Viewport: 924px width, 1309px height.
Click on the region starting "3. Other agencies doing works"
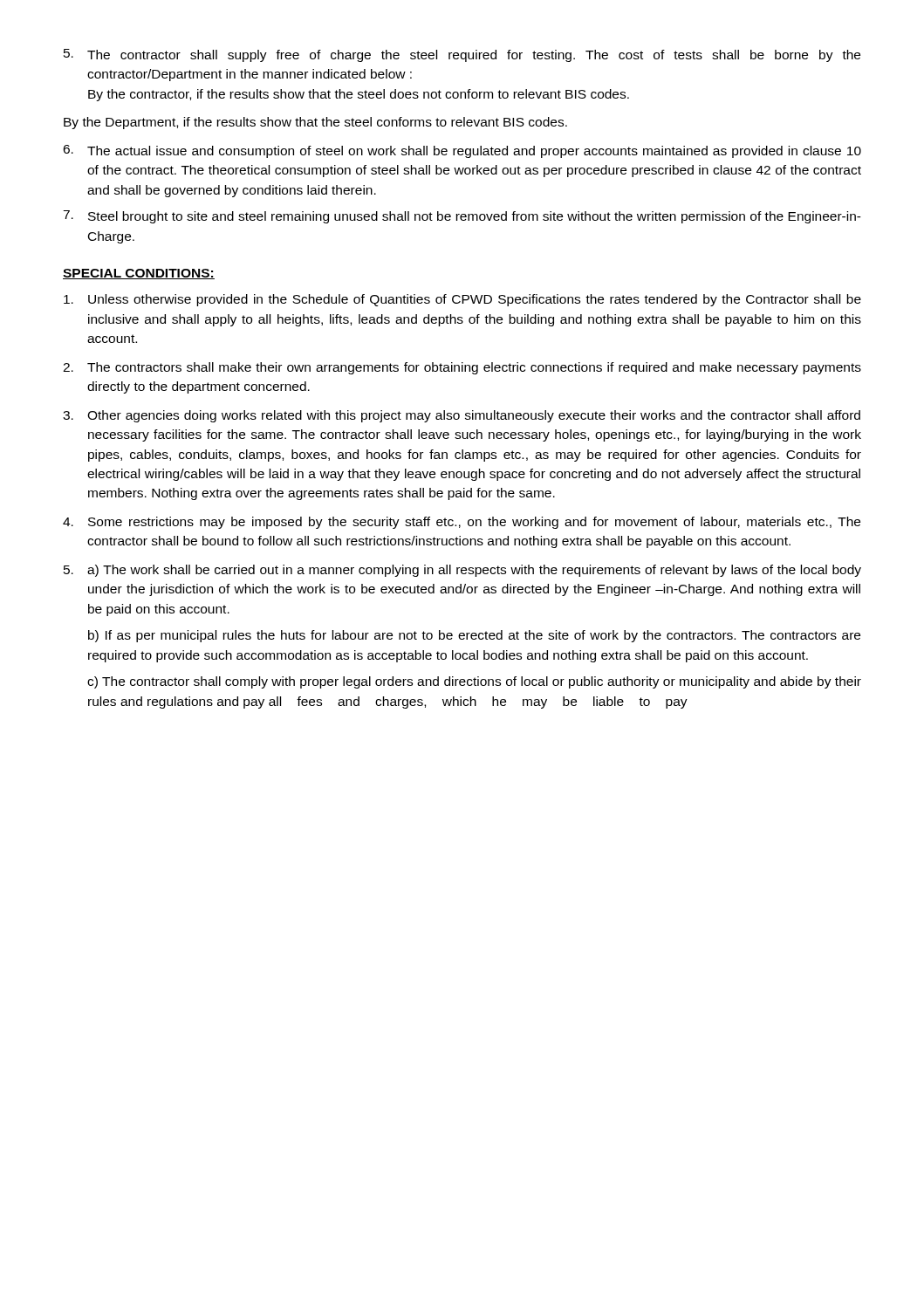tap(462, 454)
